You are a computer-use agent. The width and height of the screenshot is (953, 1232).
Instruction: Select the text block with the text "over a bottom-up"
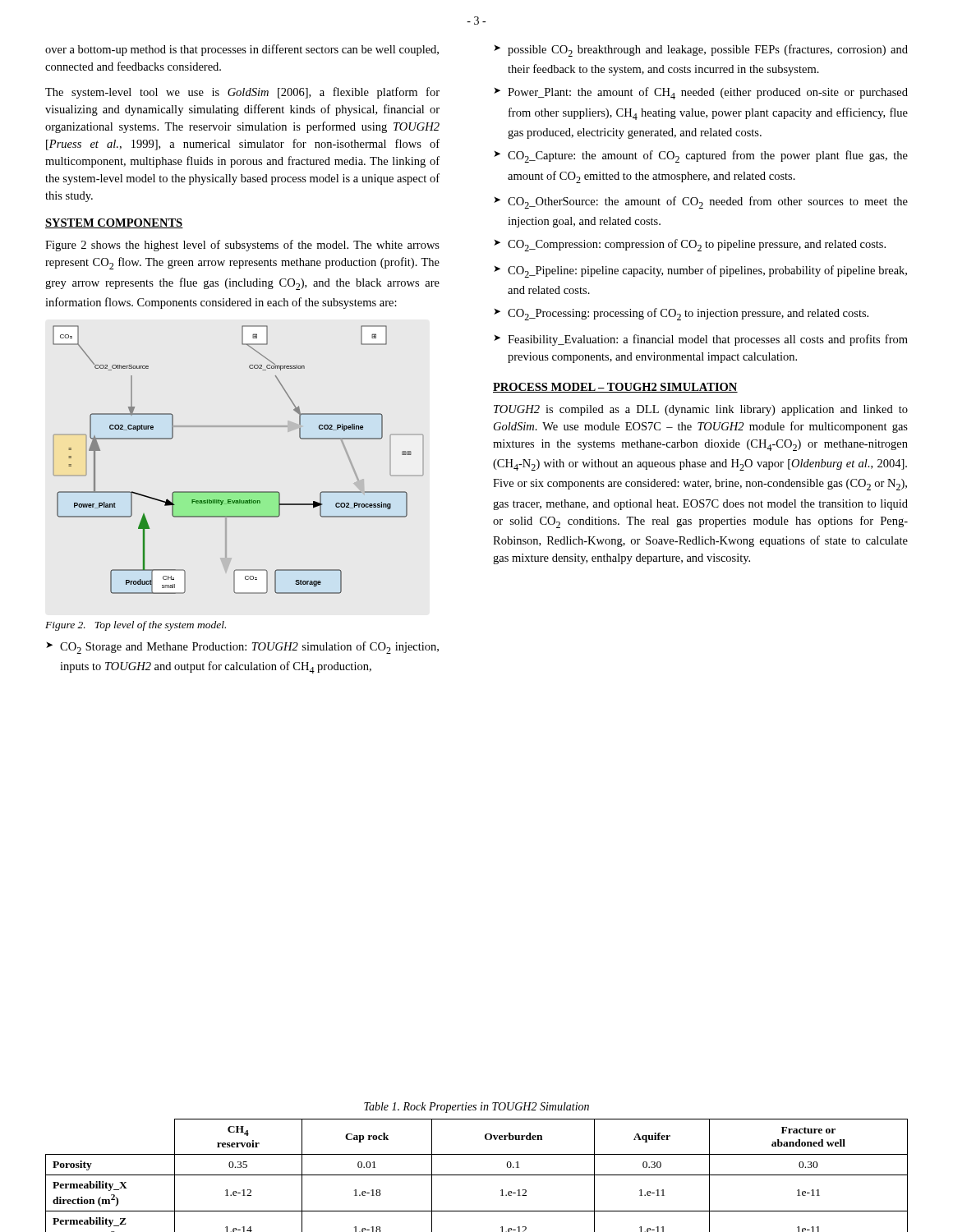(242, 58)
